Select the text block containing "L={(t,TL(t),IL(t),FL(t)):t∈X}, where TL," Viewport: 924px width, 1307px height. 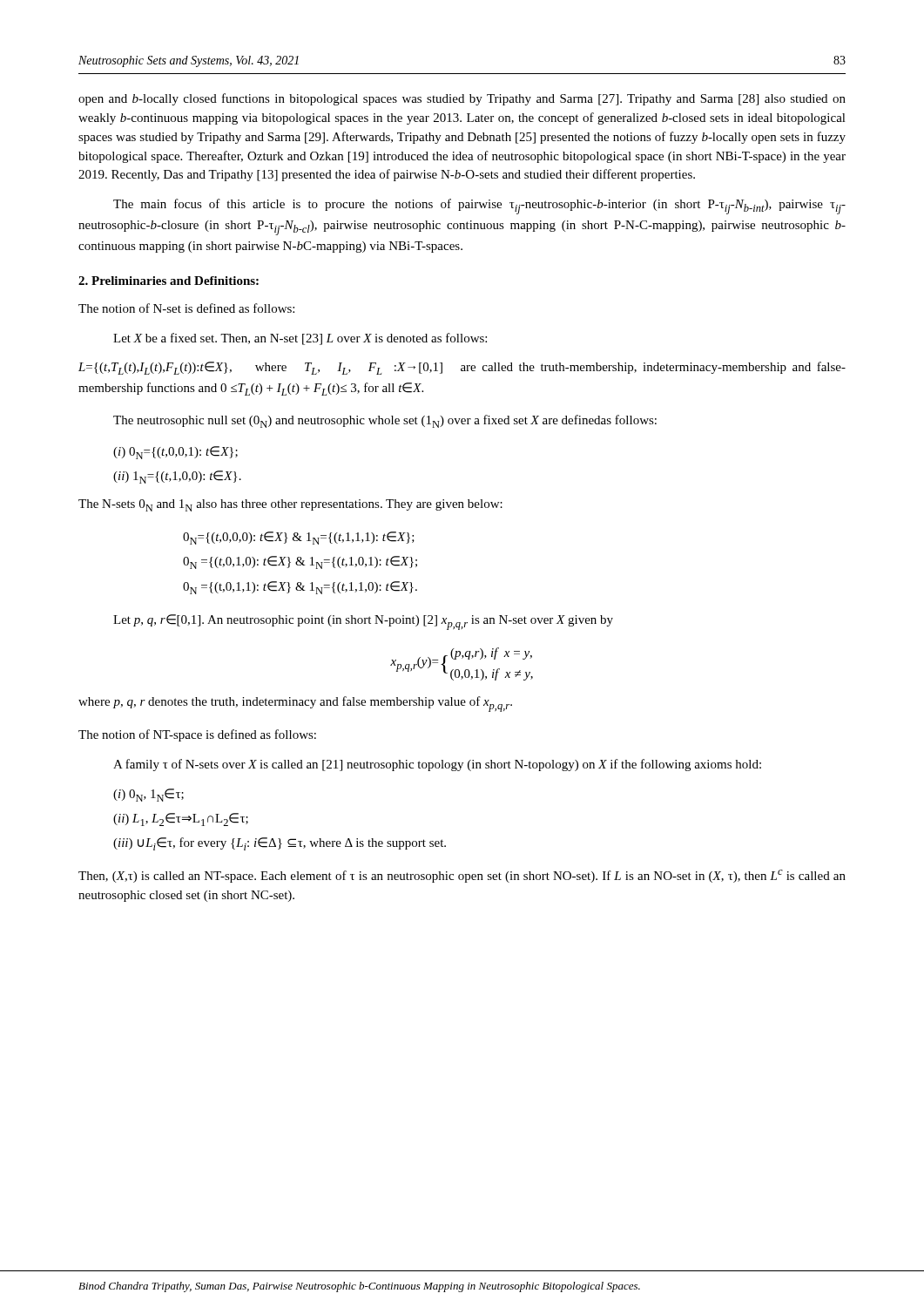(x=462, y=379)
